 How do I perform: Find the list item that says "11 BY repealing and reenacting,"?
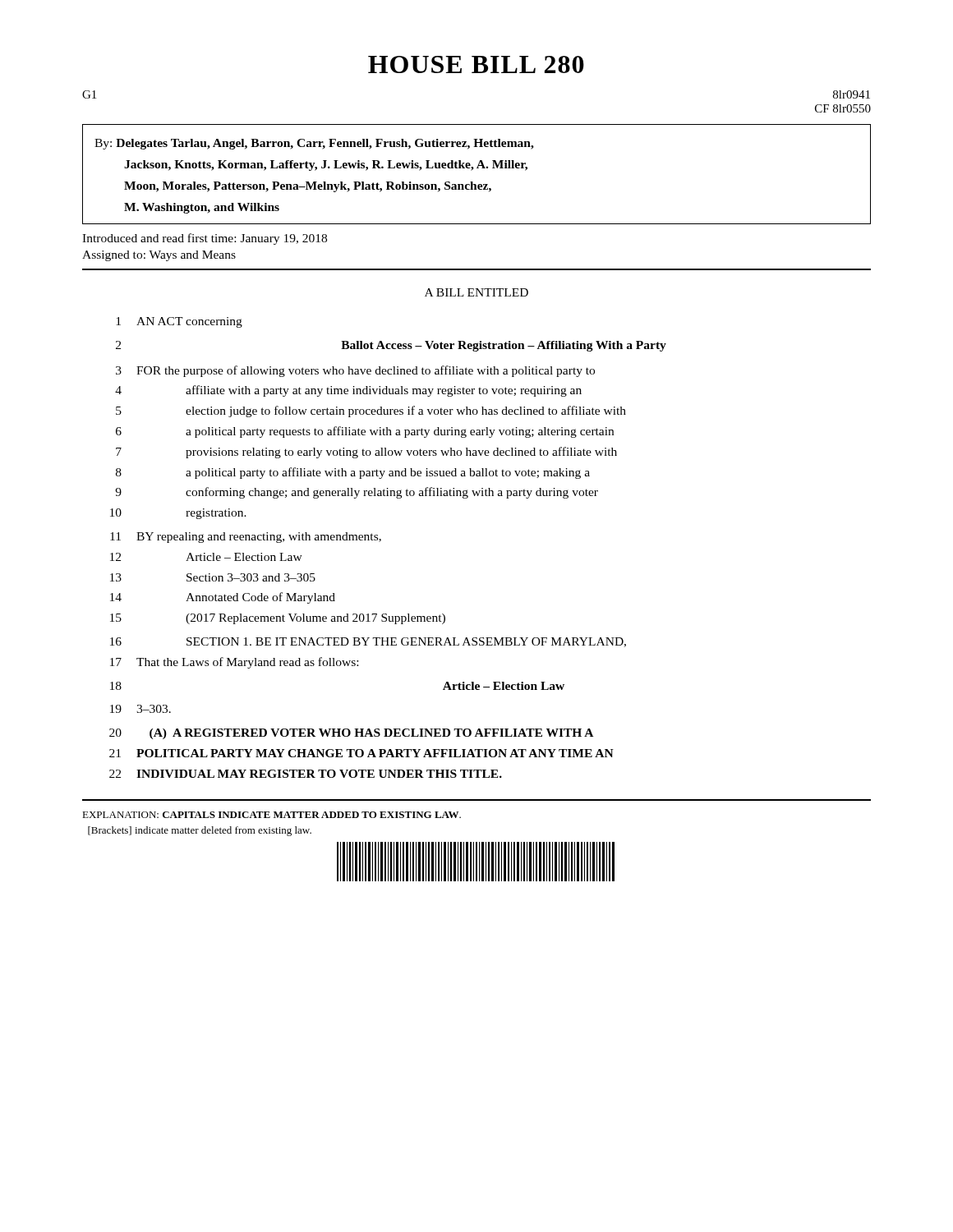click(246, 538)
